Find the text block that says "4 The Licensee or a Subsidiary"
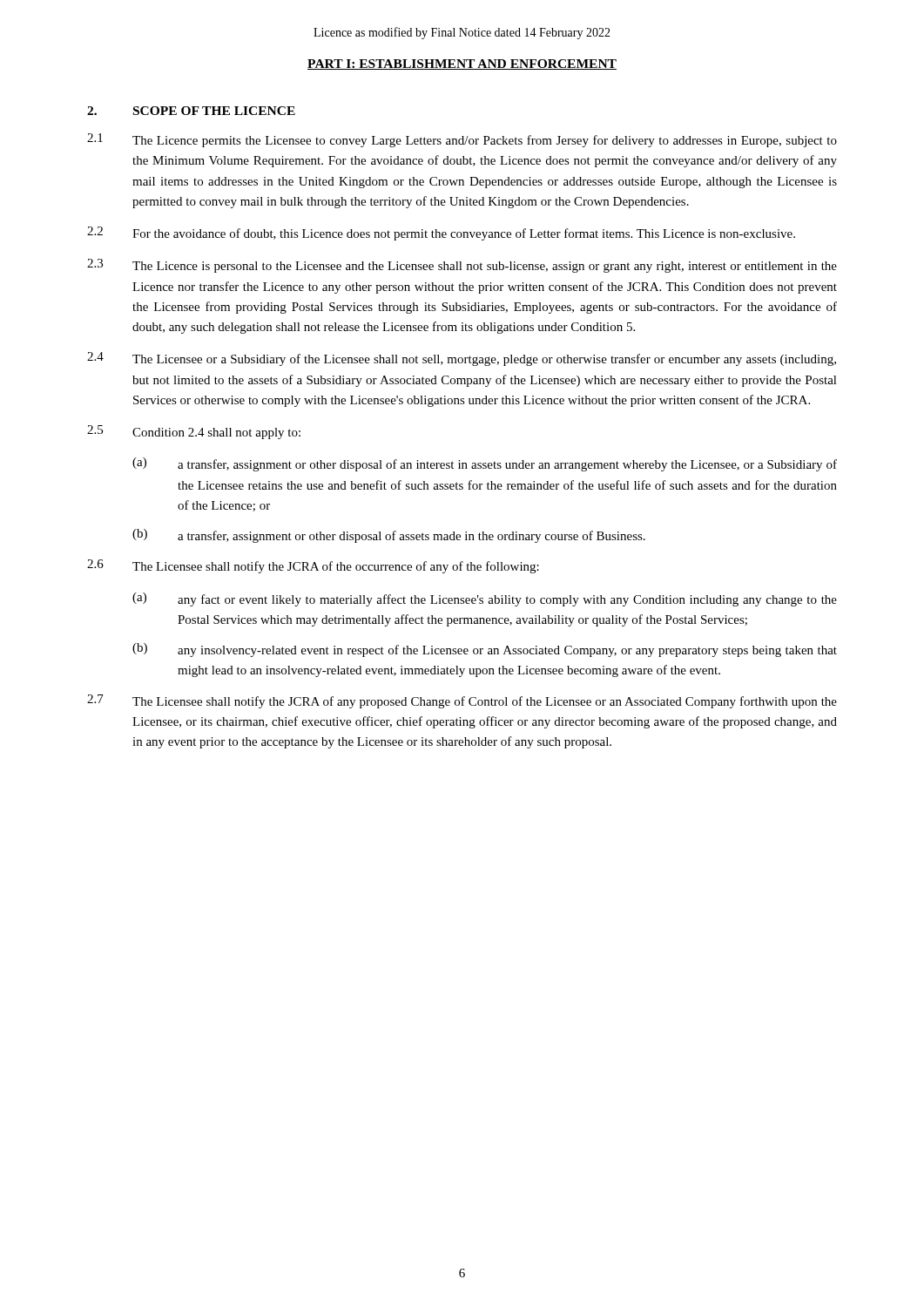 [x=462, y=380]
